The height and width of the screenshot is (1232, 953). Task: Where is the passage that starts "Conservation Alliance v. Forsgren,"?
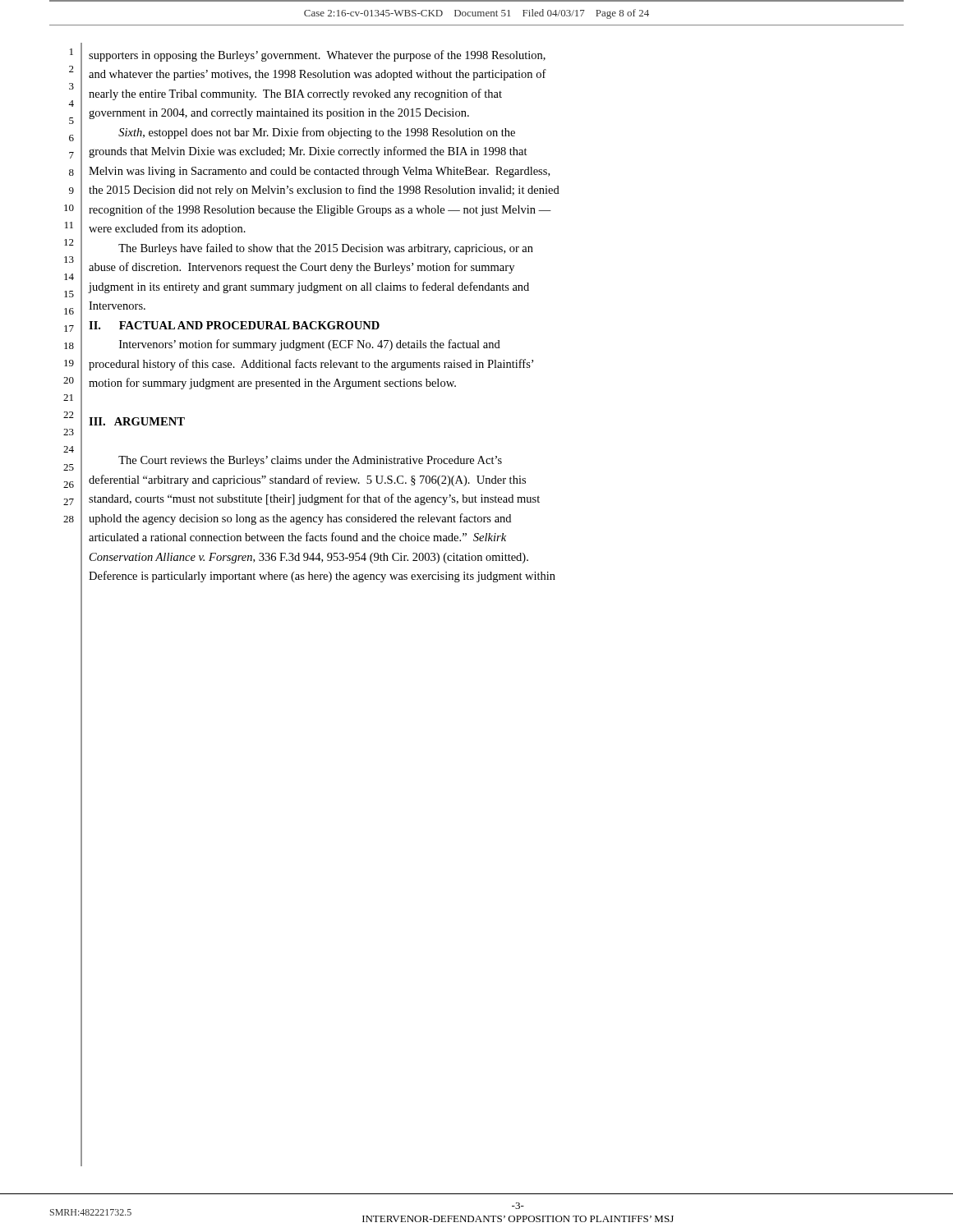coord(309,557)
